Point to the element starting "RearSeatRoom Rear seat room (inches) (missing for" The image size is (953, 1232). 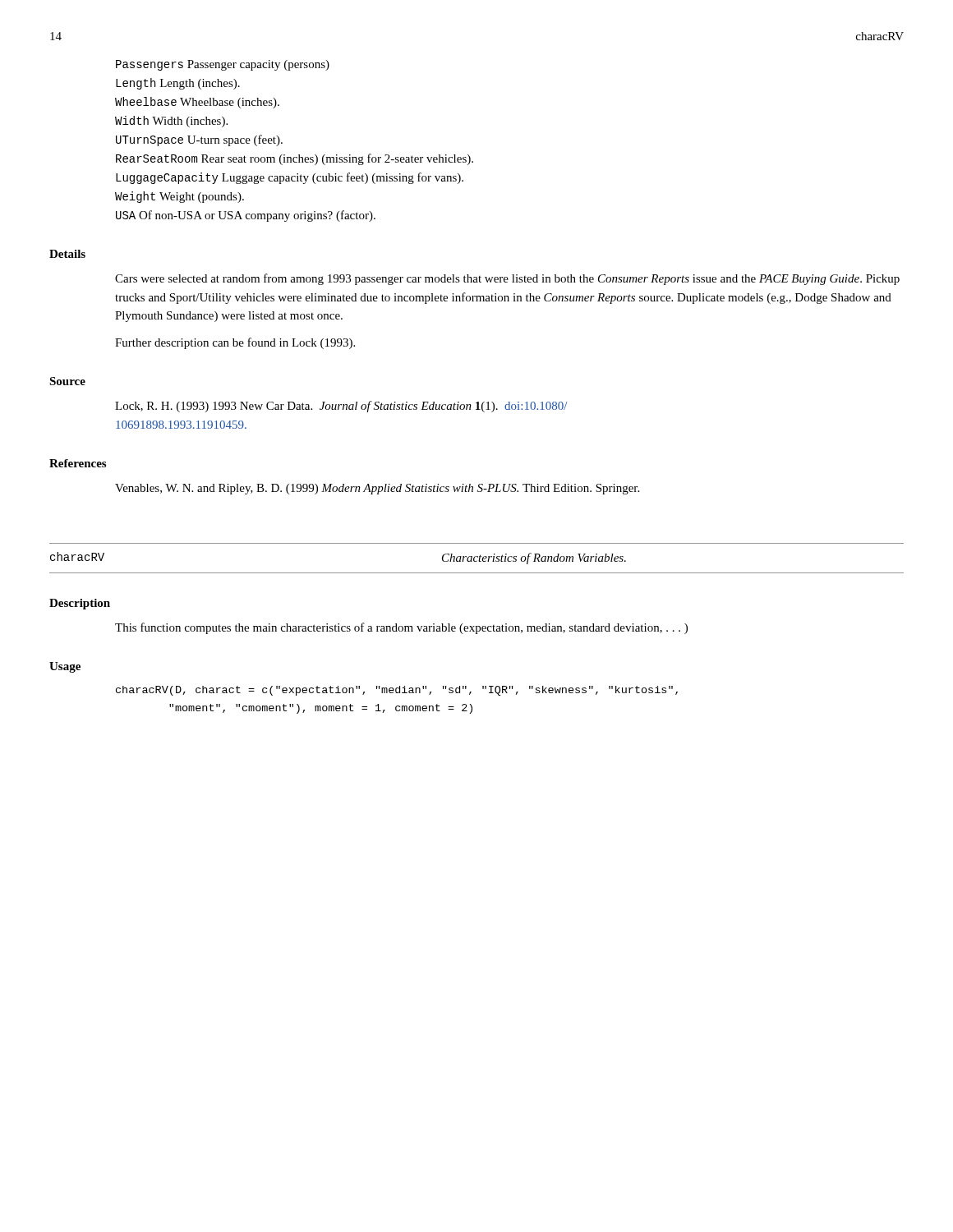(295, 159)
